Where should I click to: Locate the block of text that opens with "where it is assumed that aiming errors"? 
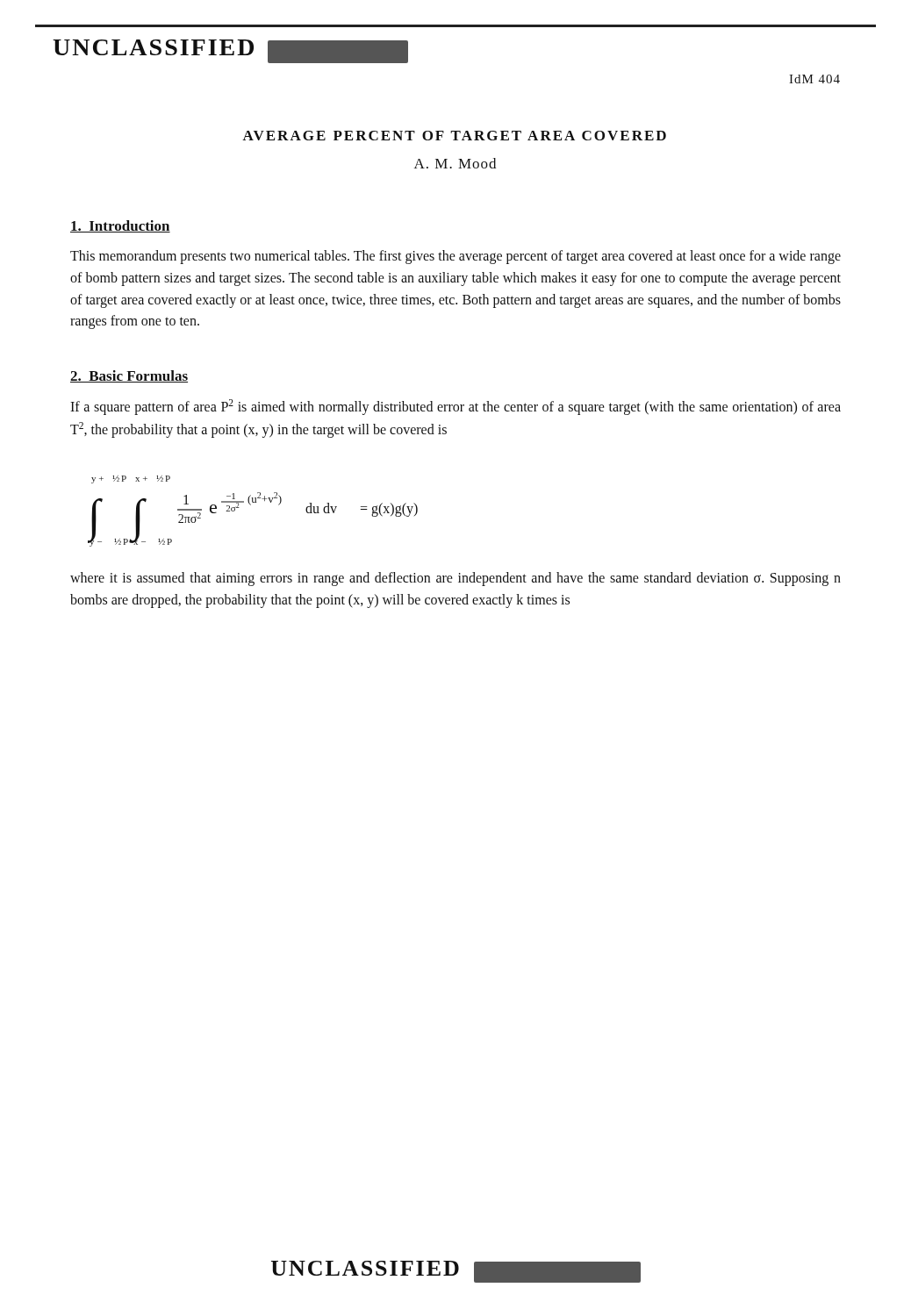pyautogui.click(x=456, y=589)
